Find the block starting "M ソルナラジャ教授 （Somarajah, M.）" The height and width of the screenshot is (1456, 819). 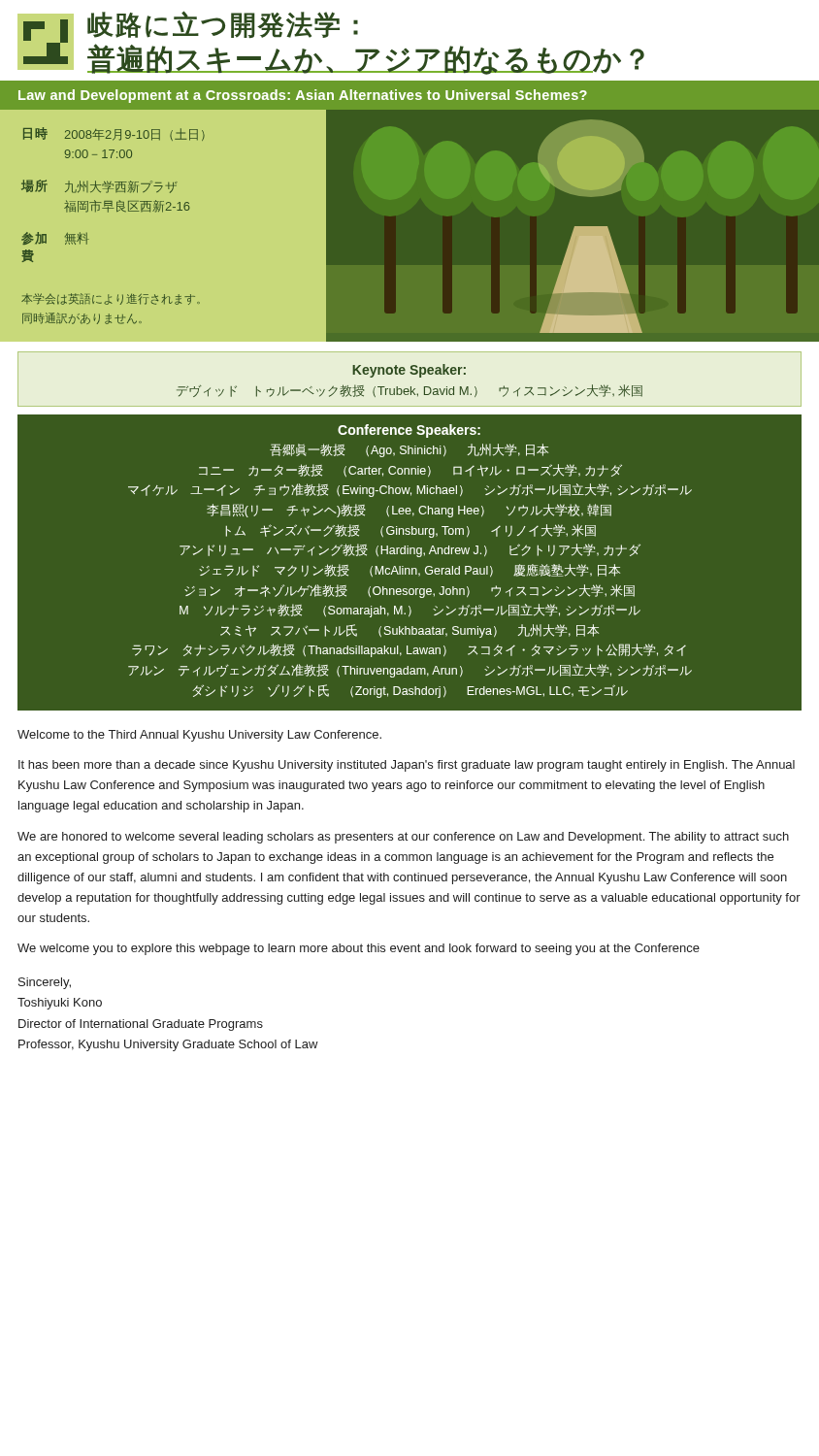[410, 611]
